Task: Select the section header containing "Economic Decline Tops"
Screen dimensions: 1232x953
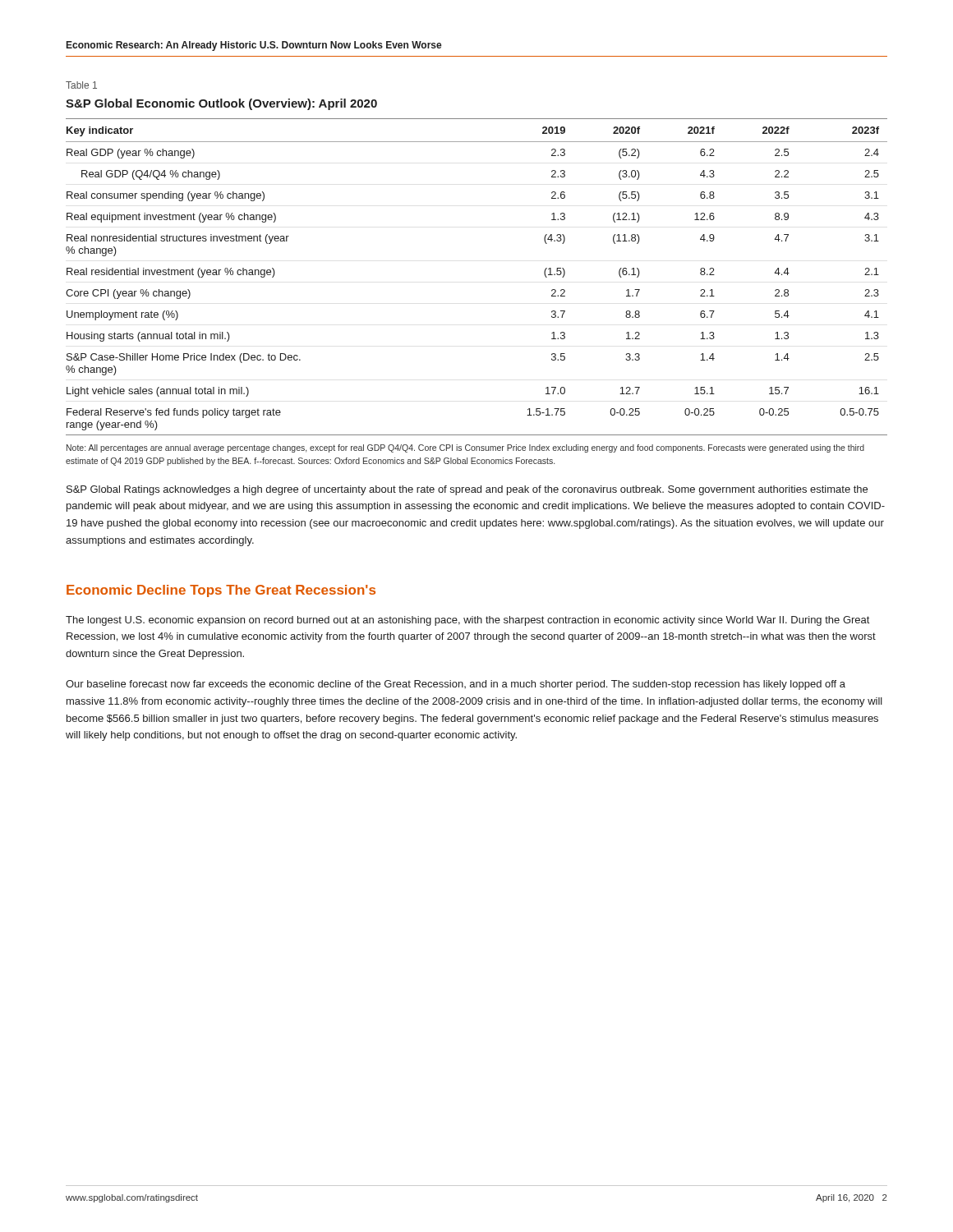Action: tap(221, 590)
